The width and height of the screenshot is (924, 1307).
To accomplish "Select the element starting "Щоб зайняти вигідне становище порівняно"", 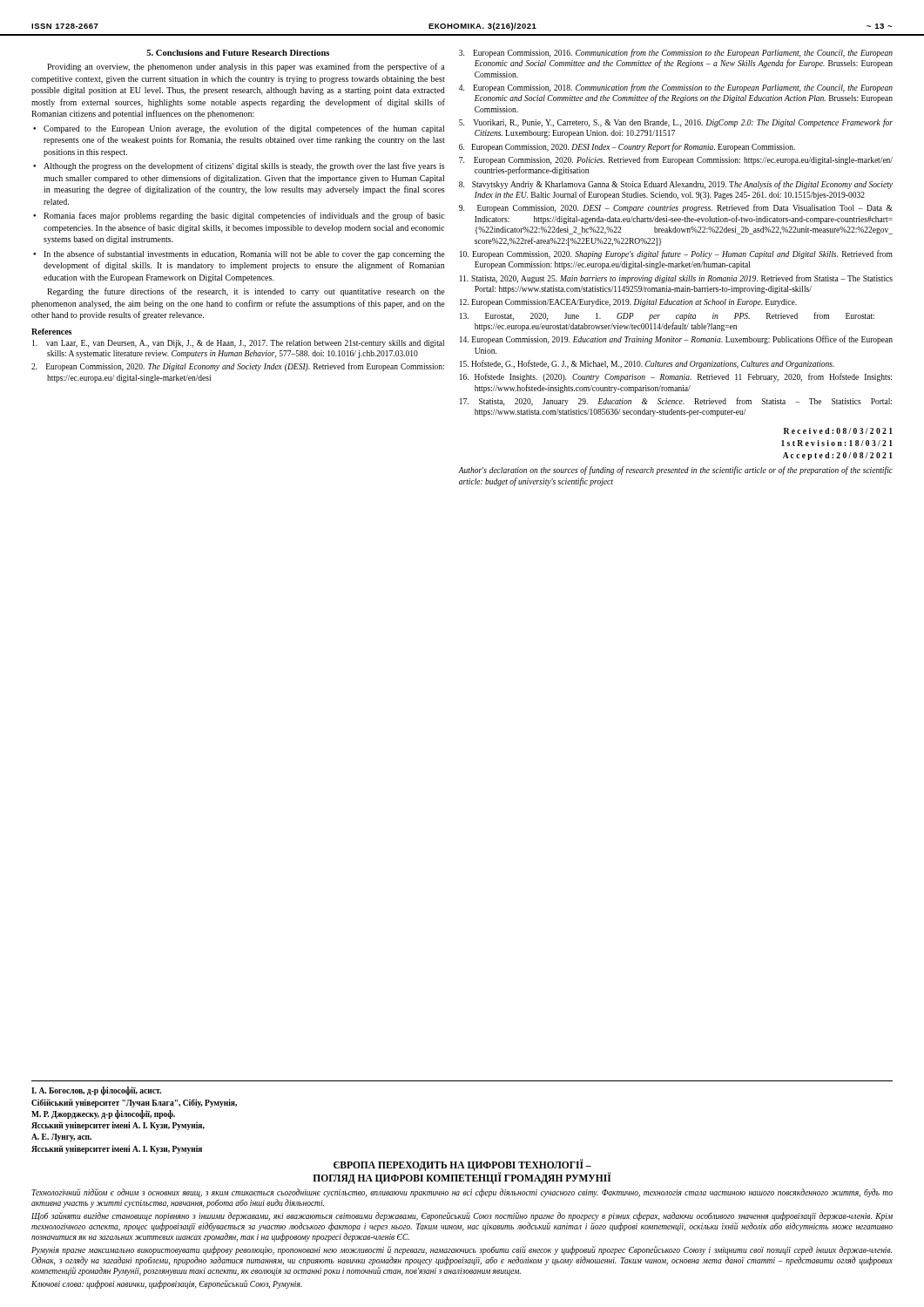I will tap(462, 1227).
